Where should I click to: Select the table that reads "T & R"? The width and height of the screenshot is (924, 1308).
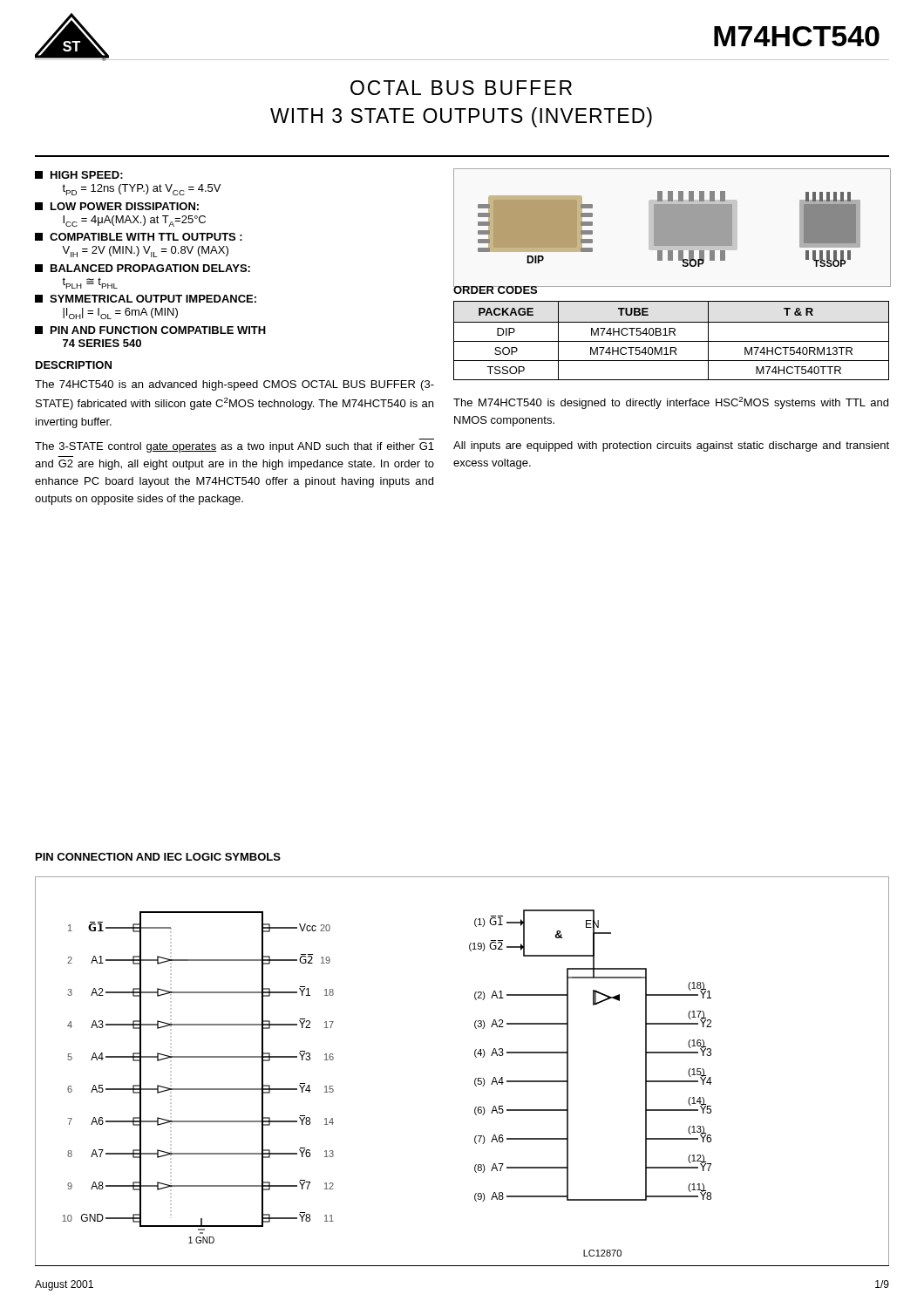(x=671, y=341)
